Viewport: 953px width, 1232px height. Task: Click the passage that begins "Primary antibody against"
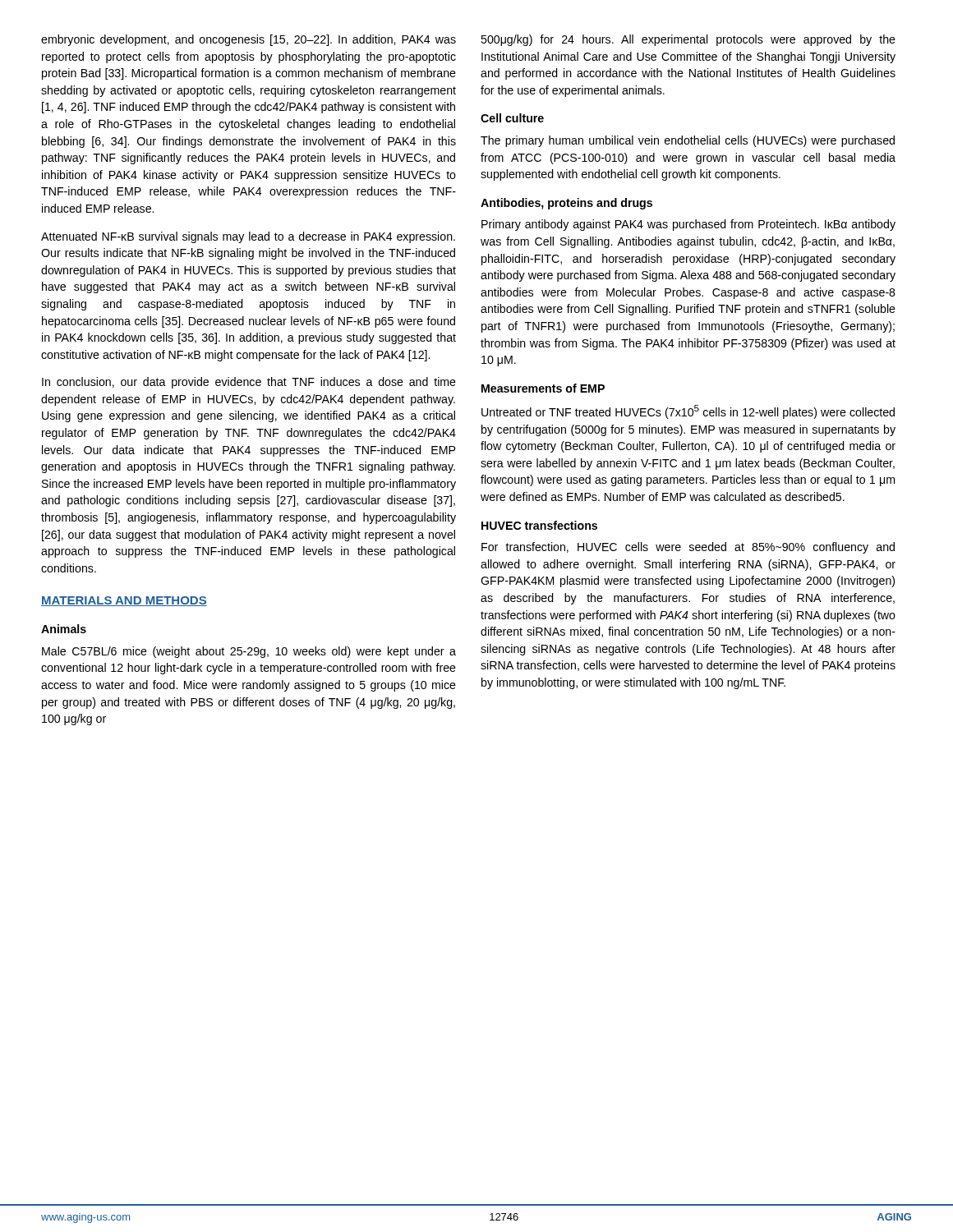[688, 292]
